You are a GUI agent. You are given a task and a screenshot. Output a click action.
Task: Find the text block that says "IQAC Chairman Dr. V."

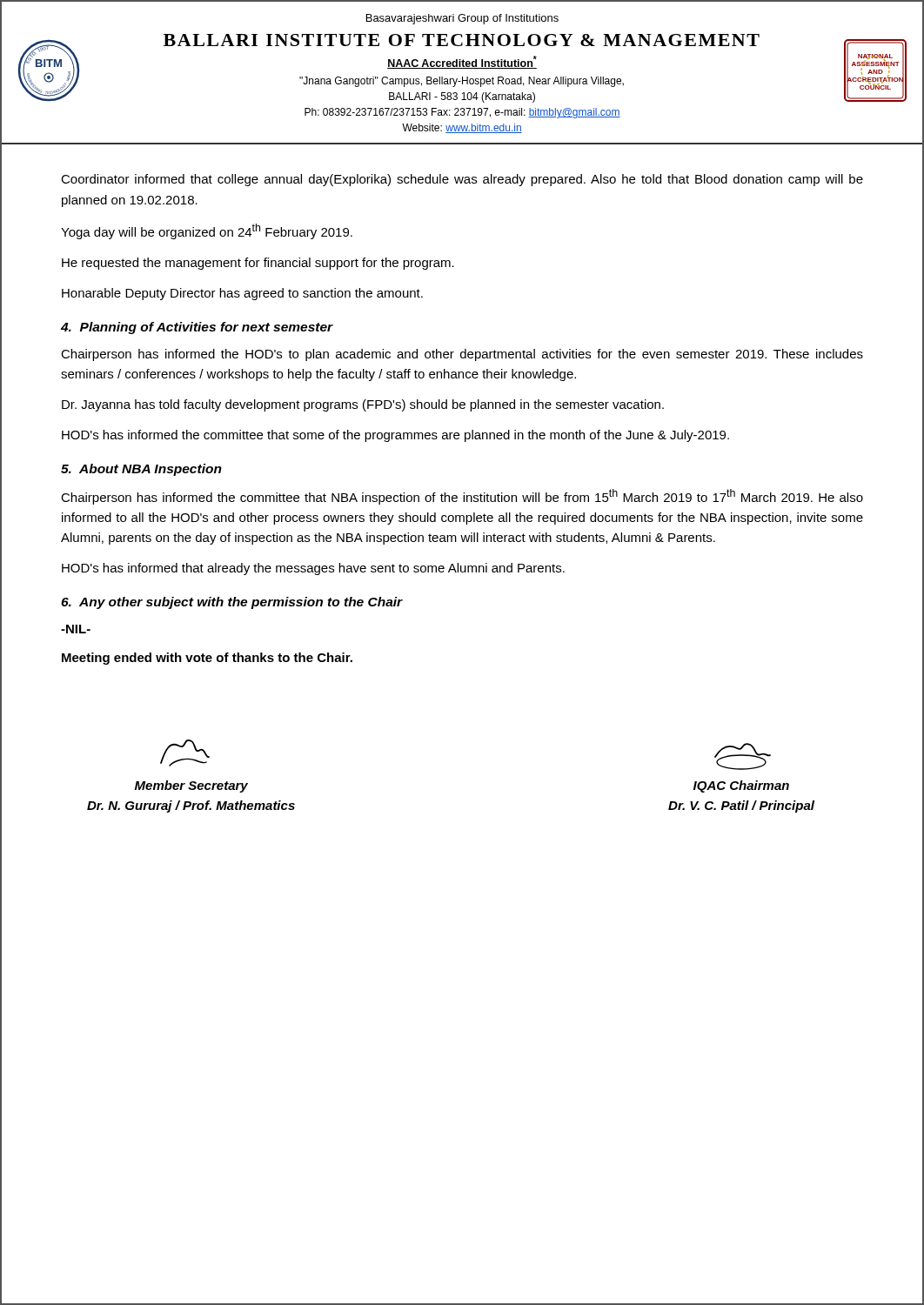coord(741,768)
